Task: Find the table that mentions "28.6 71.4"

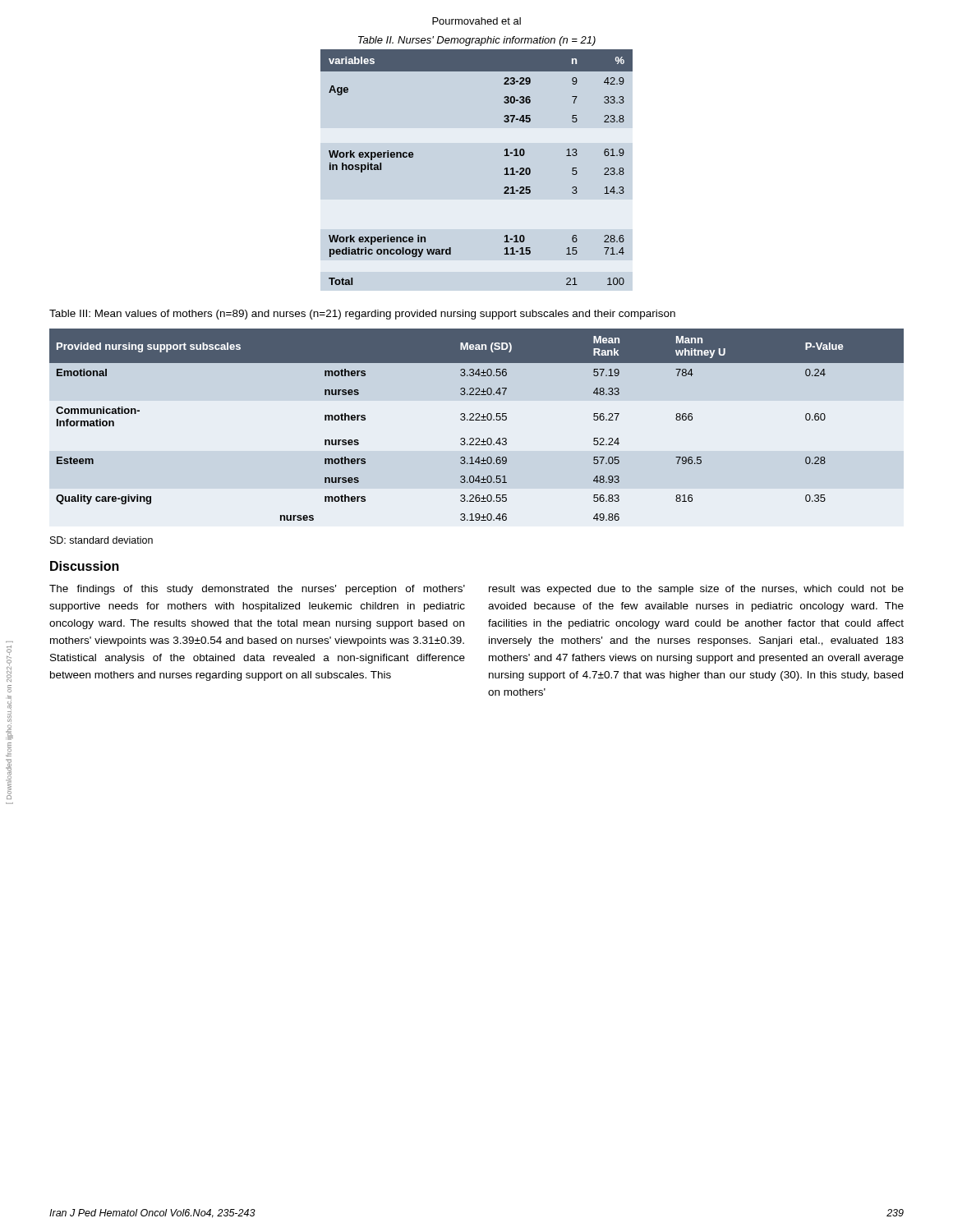Action: pyautogui.click(x=476, y=170)
